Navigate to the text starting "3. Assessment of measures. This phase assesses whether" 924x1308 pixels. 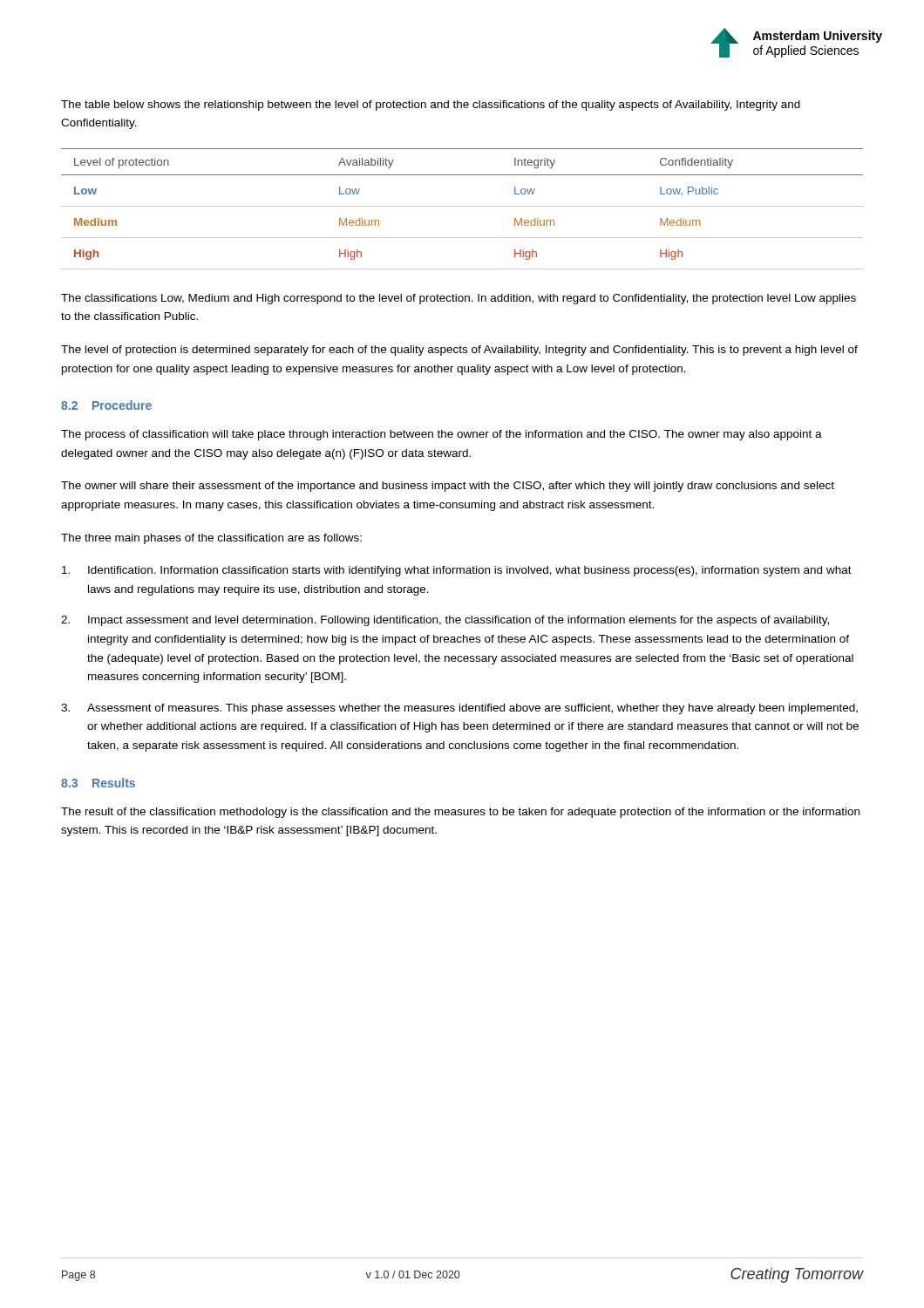tap(462, 726)
